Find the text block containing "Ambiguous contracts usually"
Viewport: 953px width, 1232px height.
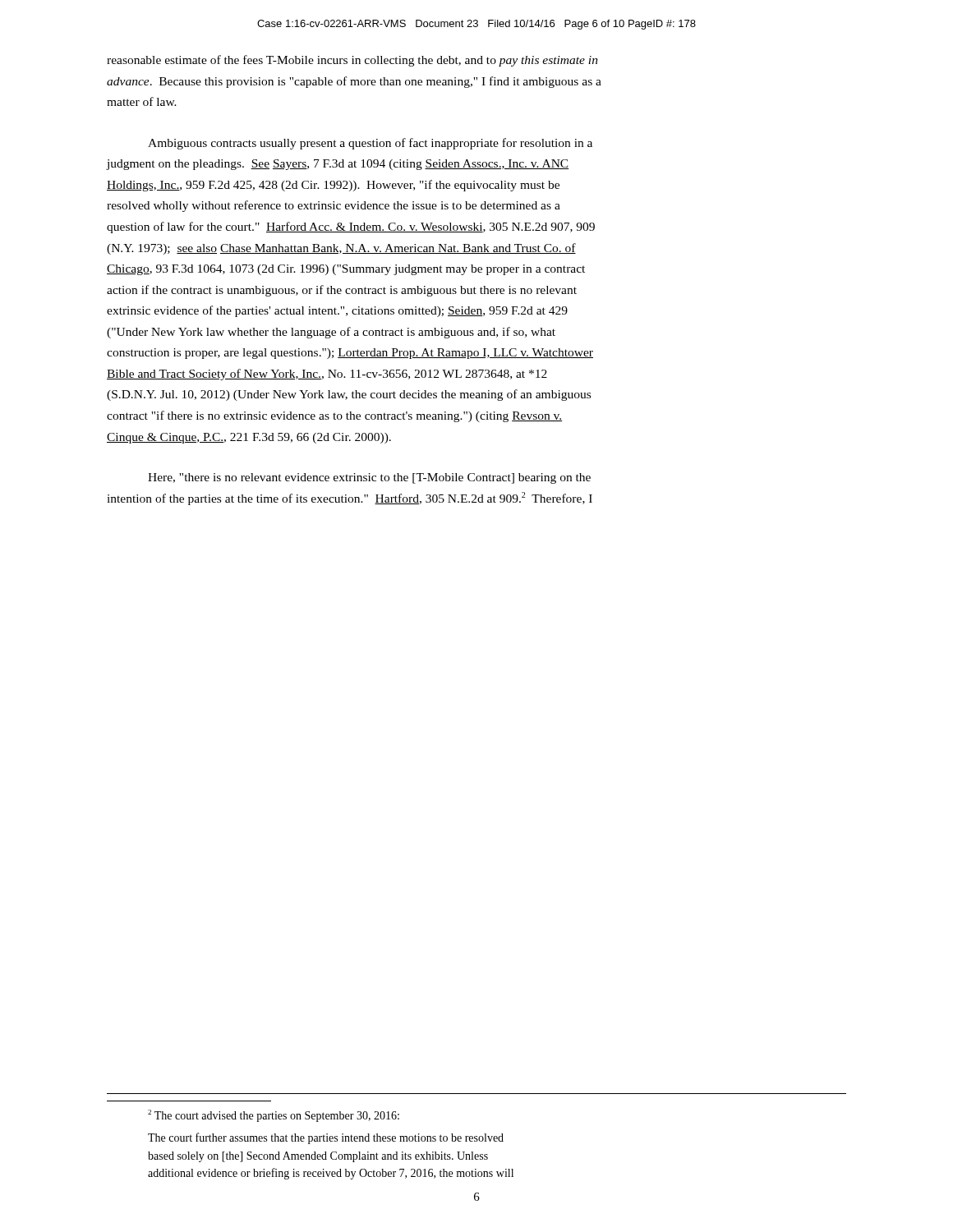tap(476, 289)
